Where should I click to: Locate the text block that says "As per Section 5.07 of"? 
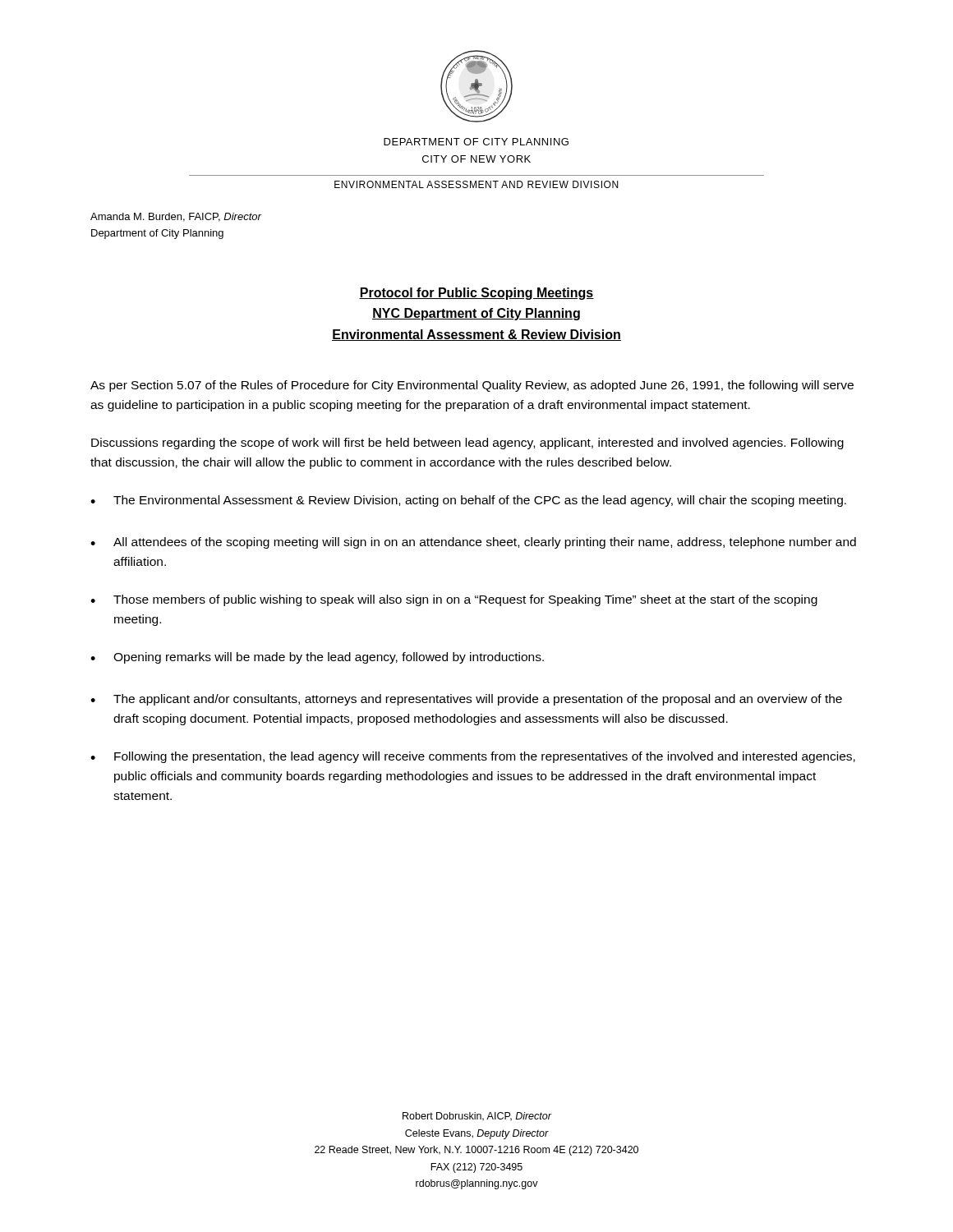[x=472, y=394]
